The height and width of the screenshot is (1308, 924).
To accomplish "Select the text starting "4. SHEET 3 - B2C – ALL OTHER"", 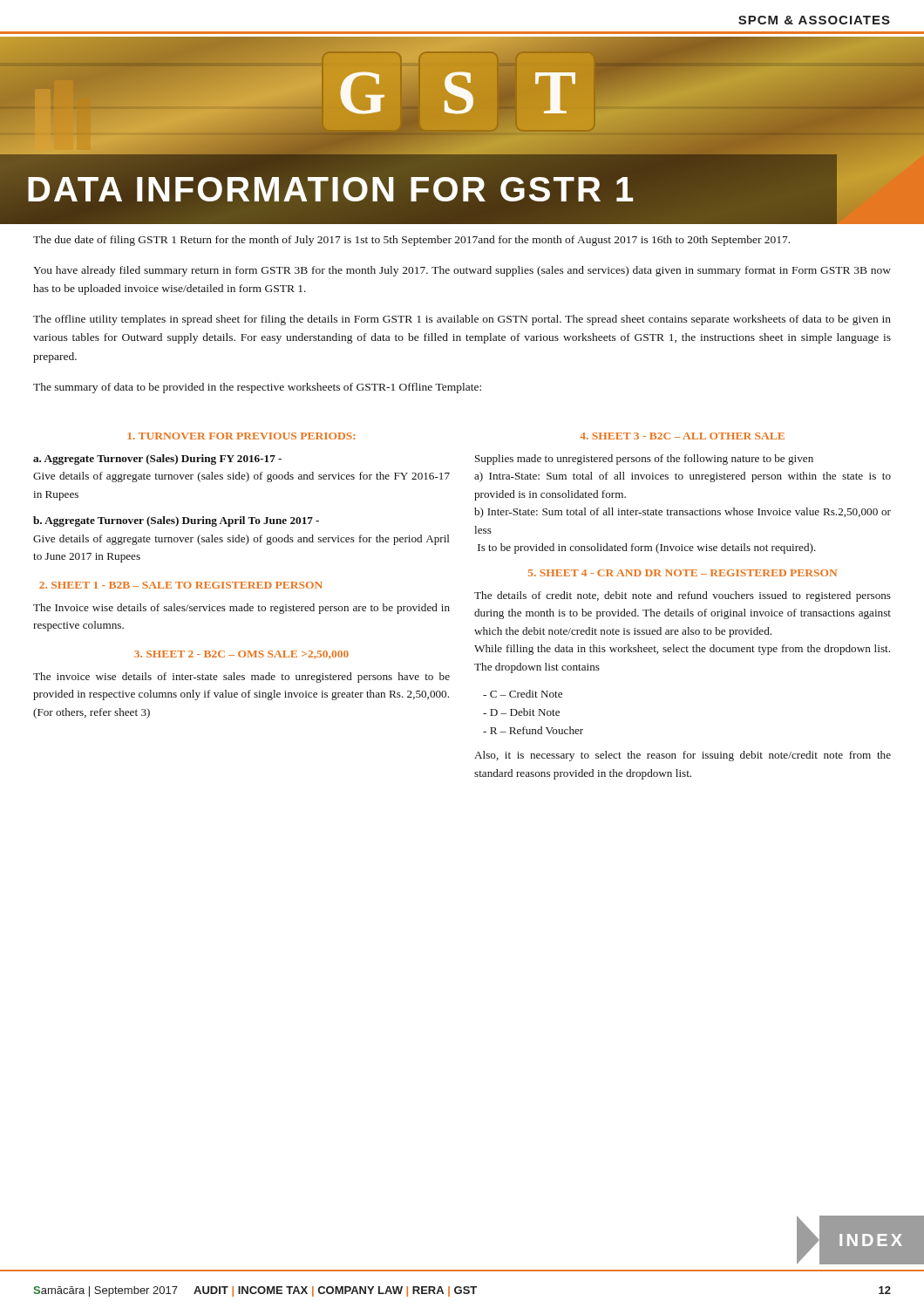I will 683,436.
